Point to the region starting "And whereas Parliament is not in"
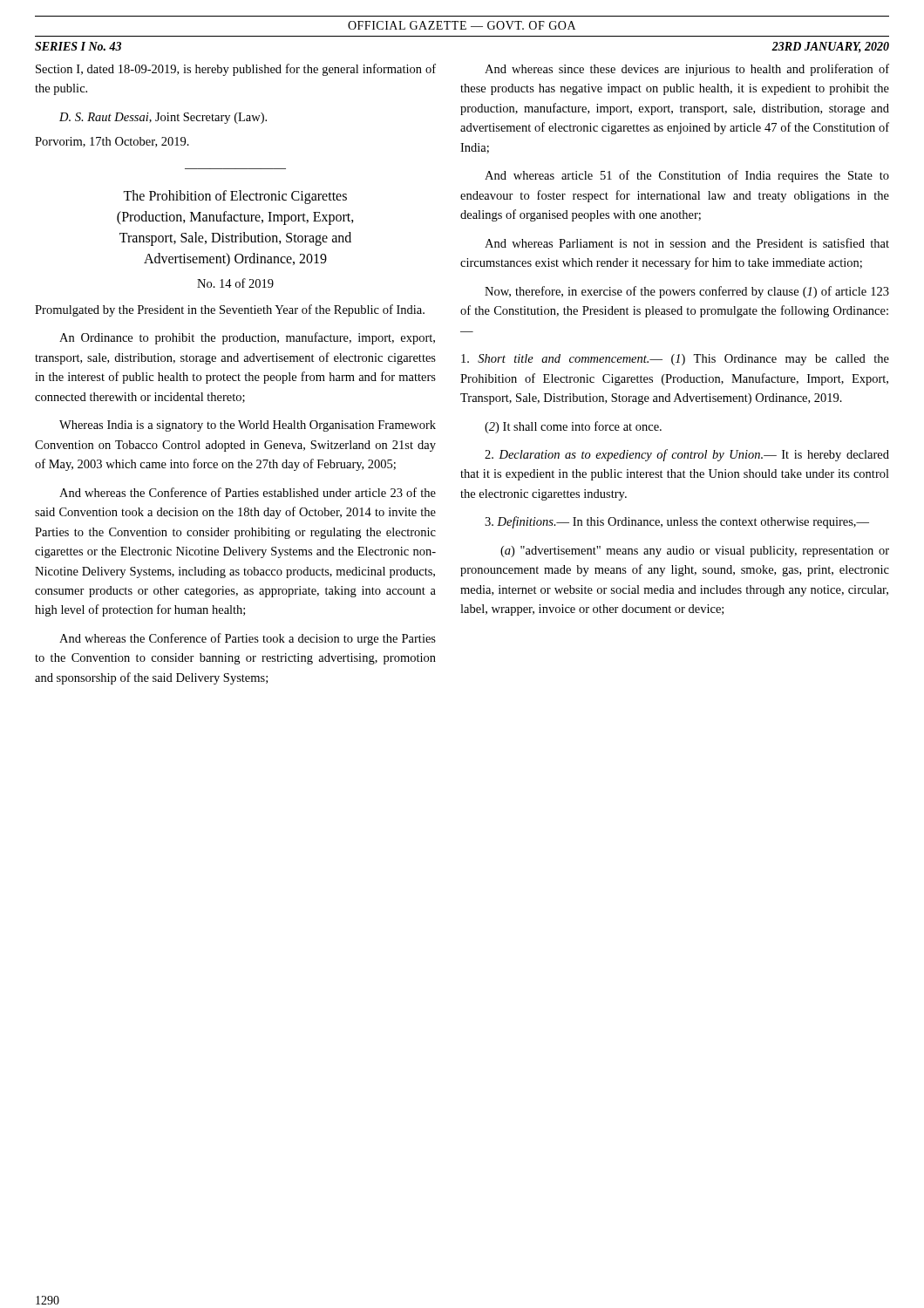The height and width of the screenshot is (1308, 924). click(x=675, y=253)
